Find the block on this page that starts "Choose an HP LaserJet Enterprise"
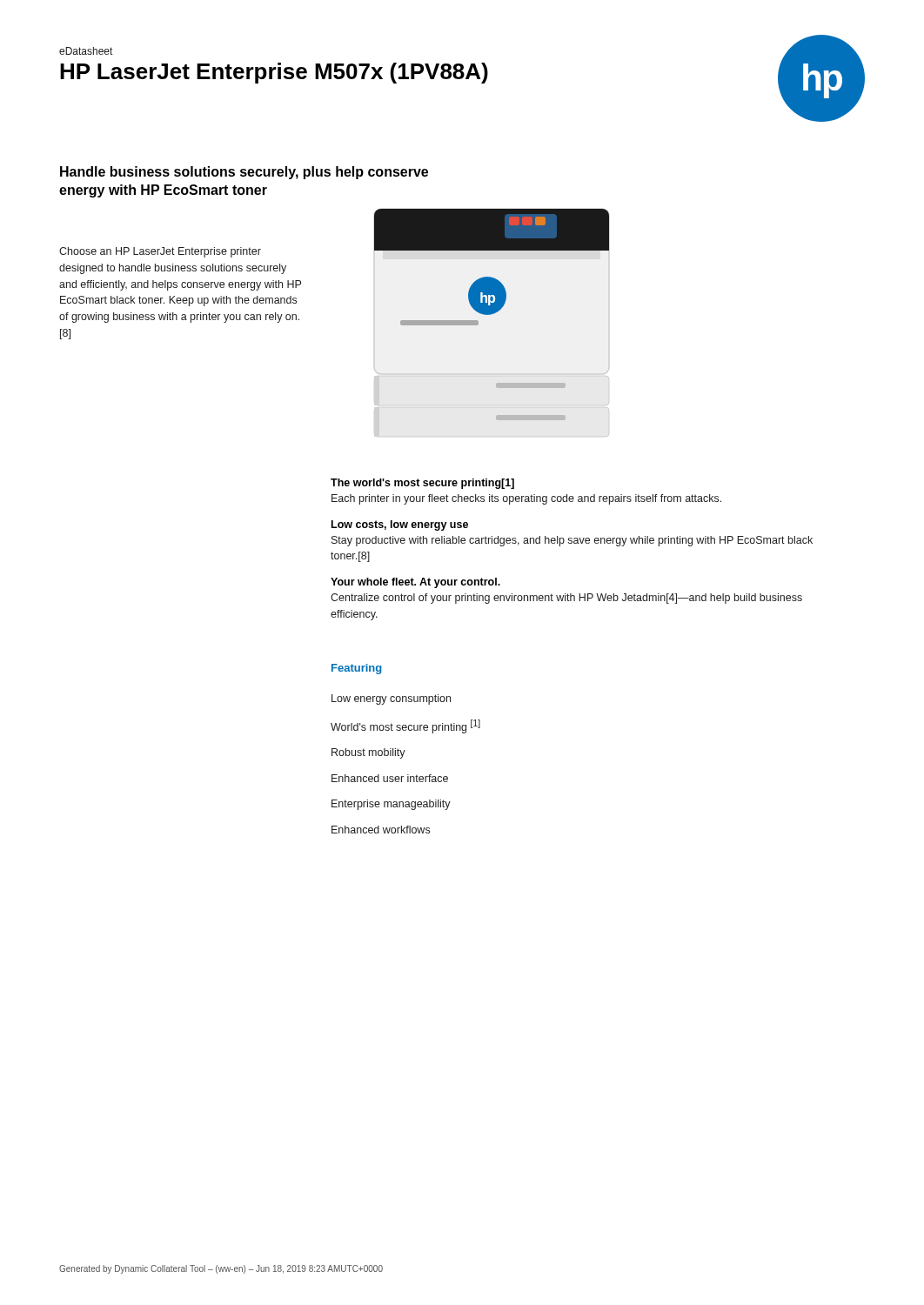 pos(180,292)
